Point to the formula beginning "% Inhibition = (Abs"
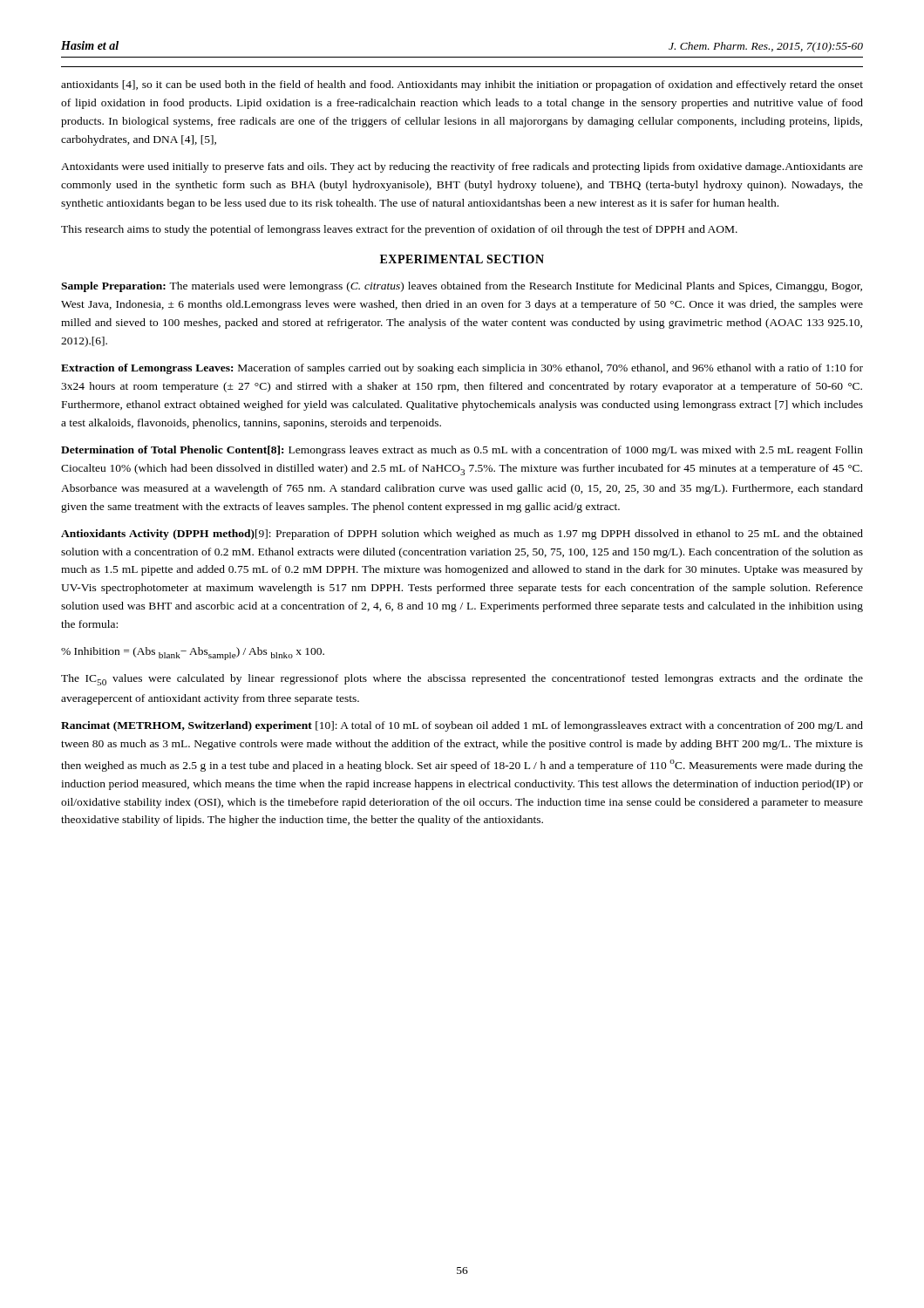This screenshot has width=924, height=1308. click(x=193, y=652)
